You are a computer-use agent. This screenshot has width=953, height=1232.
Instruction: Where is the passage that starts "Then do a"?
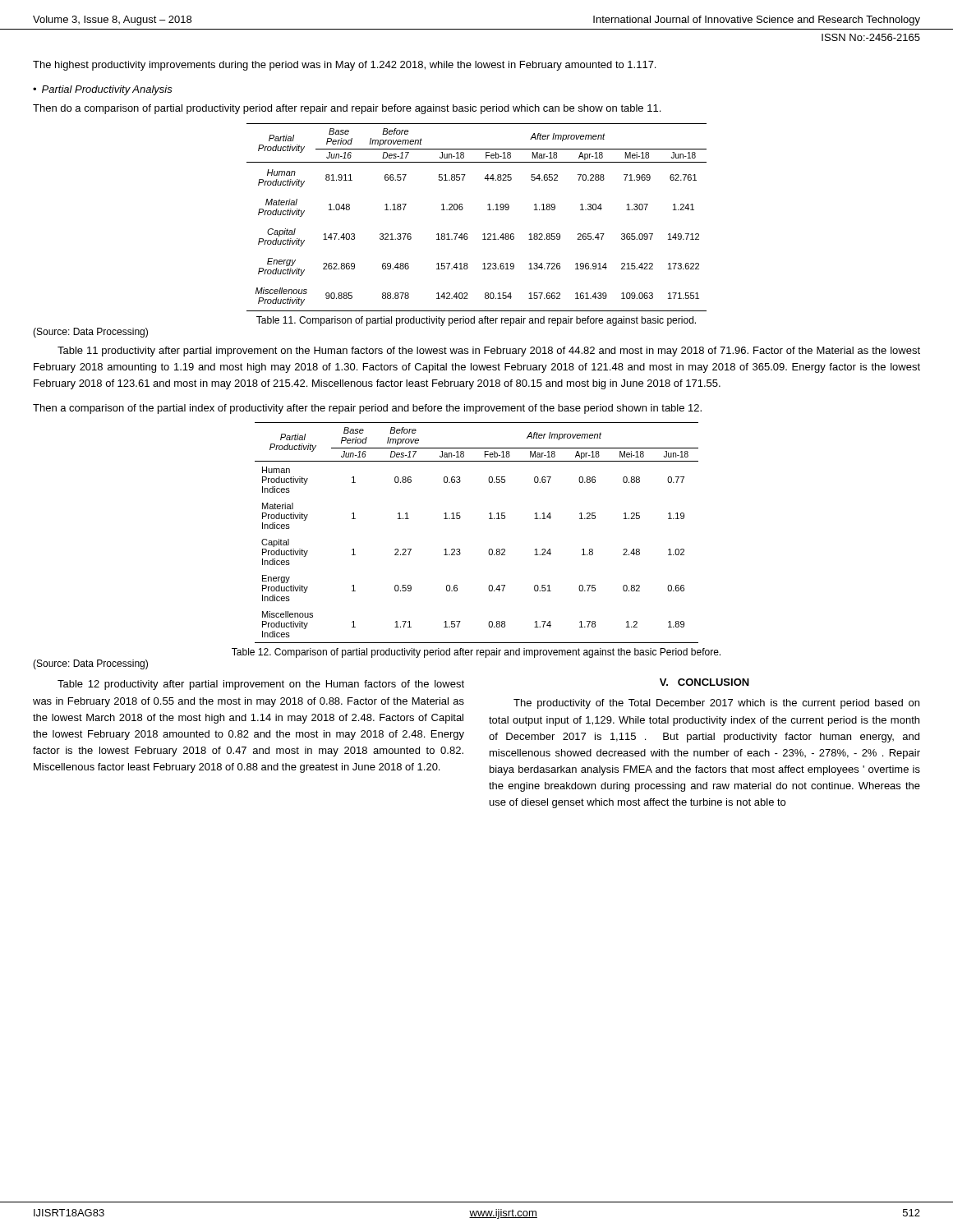tap(347, 108)
